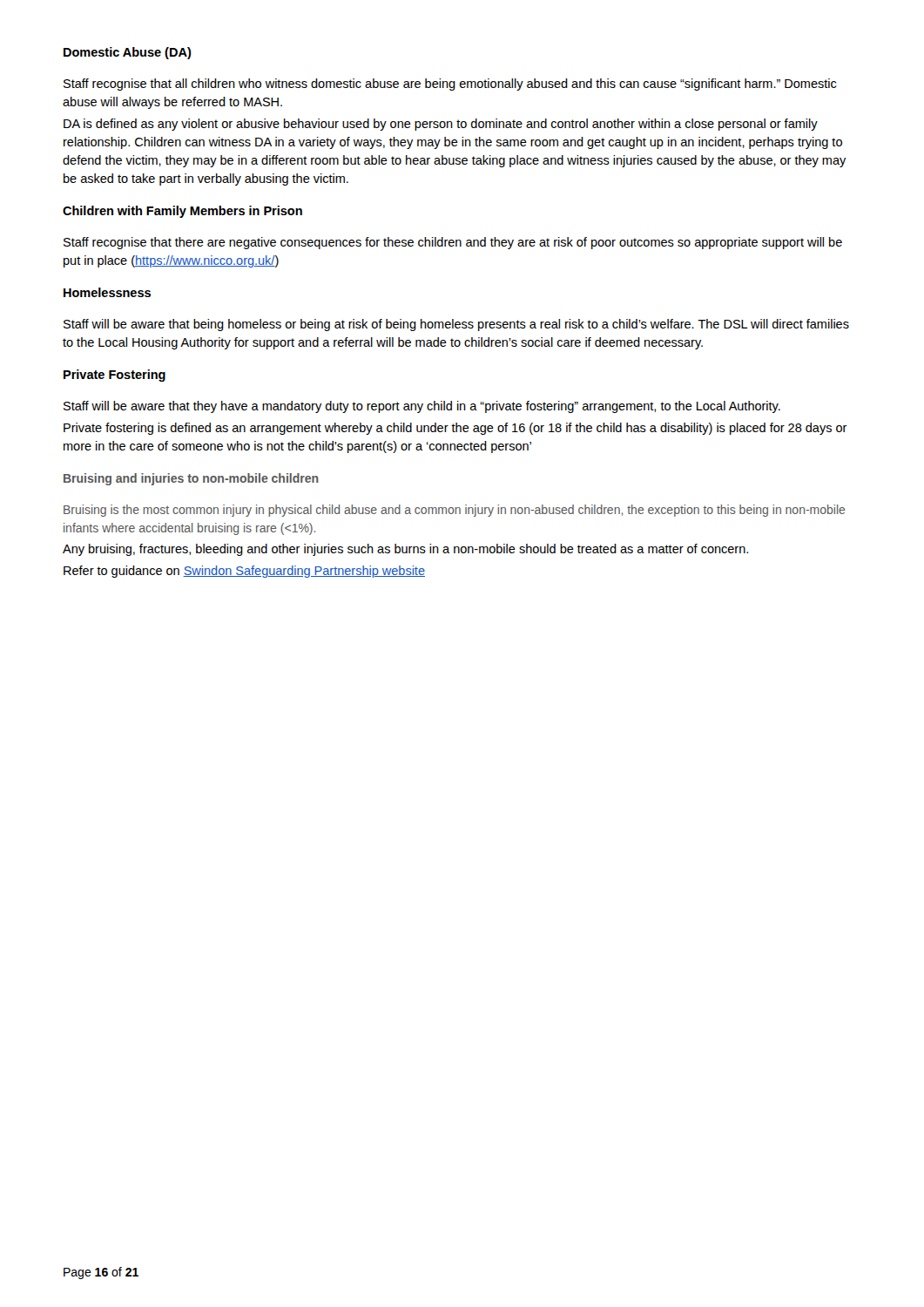Image resolution: width=924 pixels, height=1307 pixels.
Task: Locate the text block that reads "Staff recognise that all children who witness"
Action: (462, 132)
